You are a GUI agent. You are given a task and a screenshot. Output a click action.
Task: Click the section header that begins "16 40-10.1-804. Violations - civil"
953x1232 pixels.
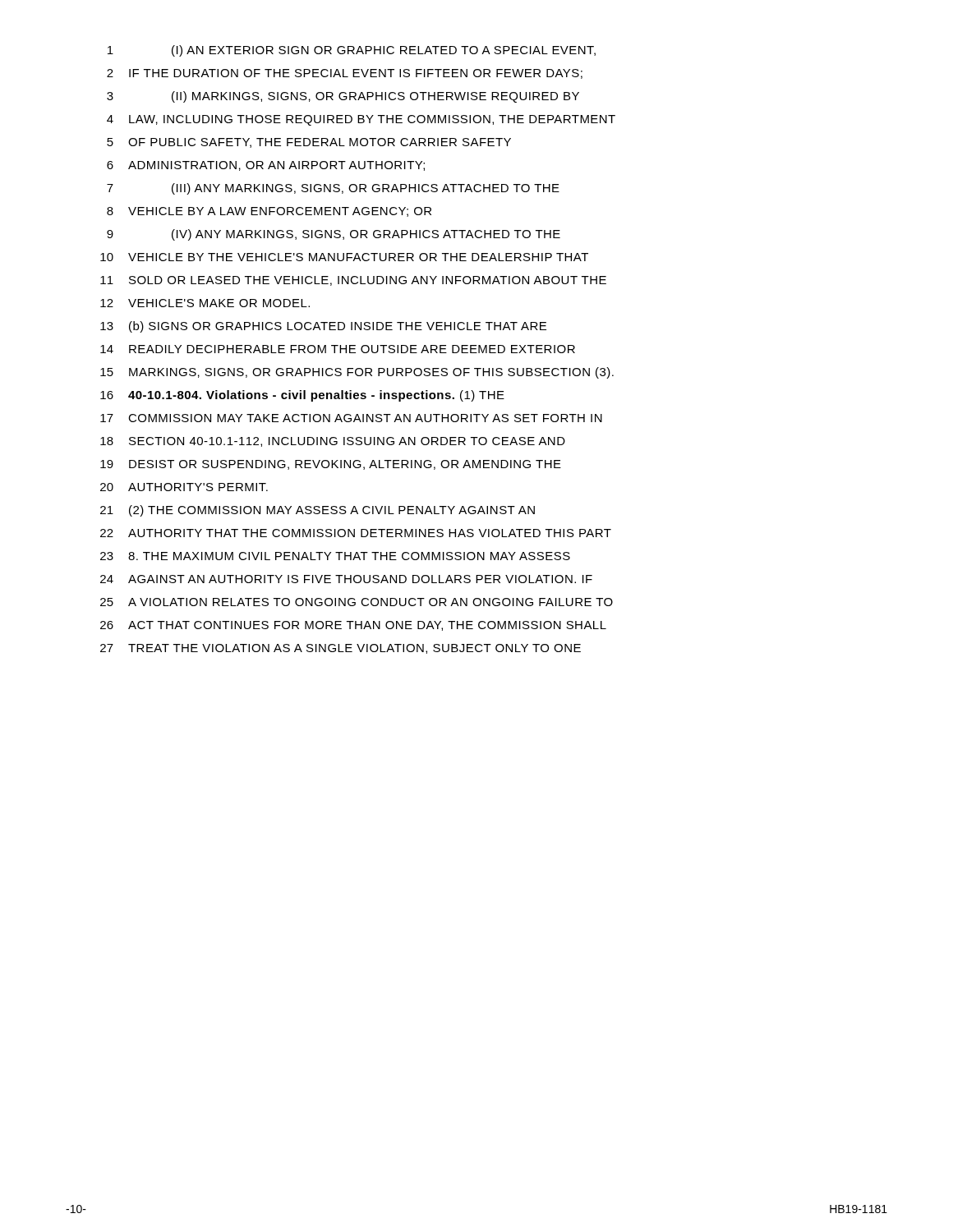pos(485,395)
